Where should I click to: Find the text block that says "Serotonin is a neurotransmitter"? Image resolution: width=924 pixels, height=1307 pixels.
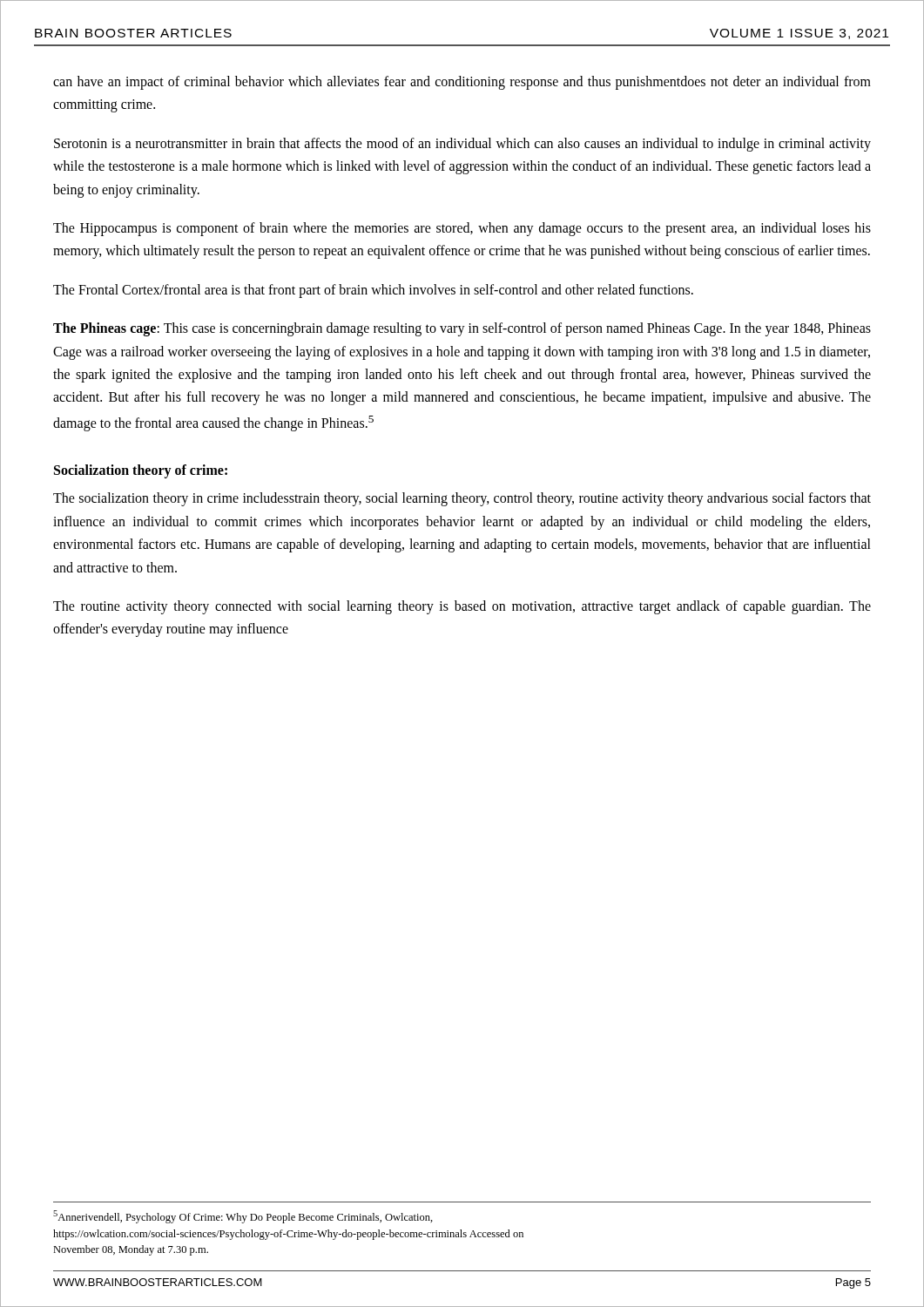coord(462,166)
